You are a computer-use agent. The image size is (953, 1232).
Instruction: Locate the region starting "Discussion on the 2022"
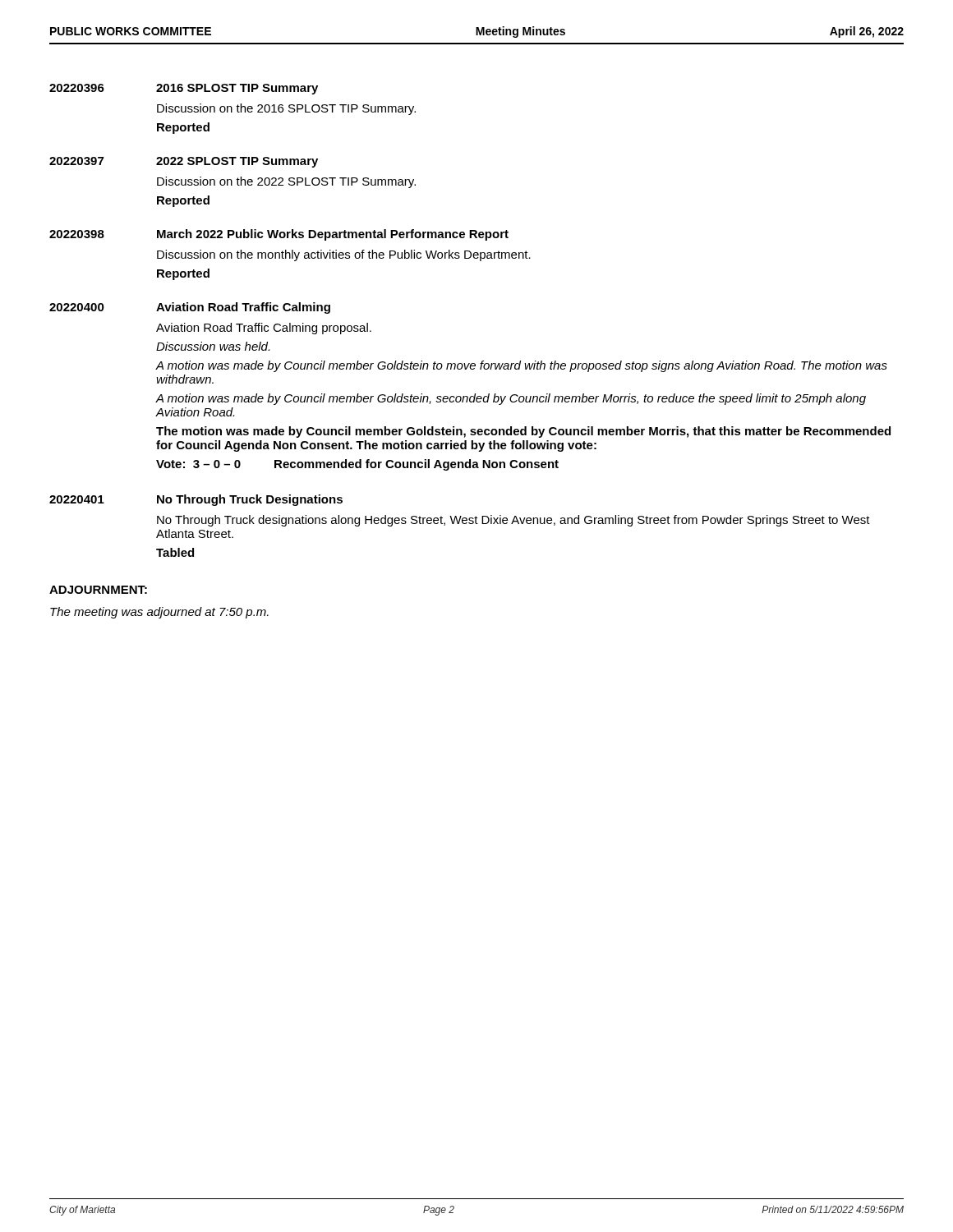tap(286, 181)
